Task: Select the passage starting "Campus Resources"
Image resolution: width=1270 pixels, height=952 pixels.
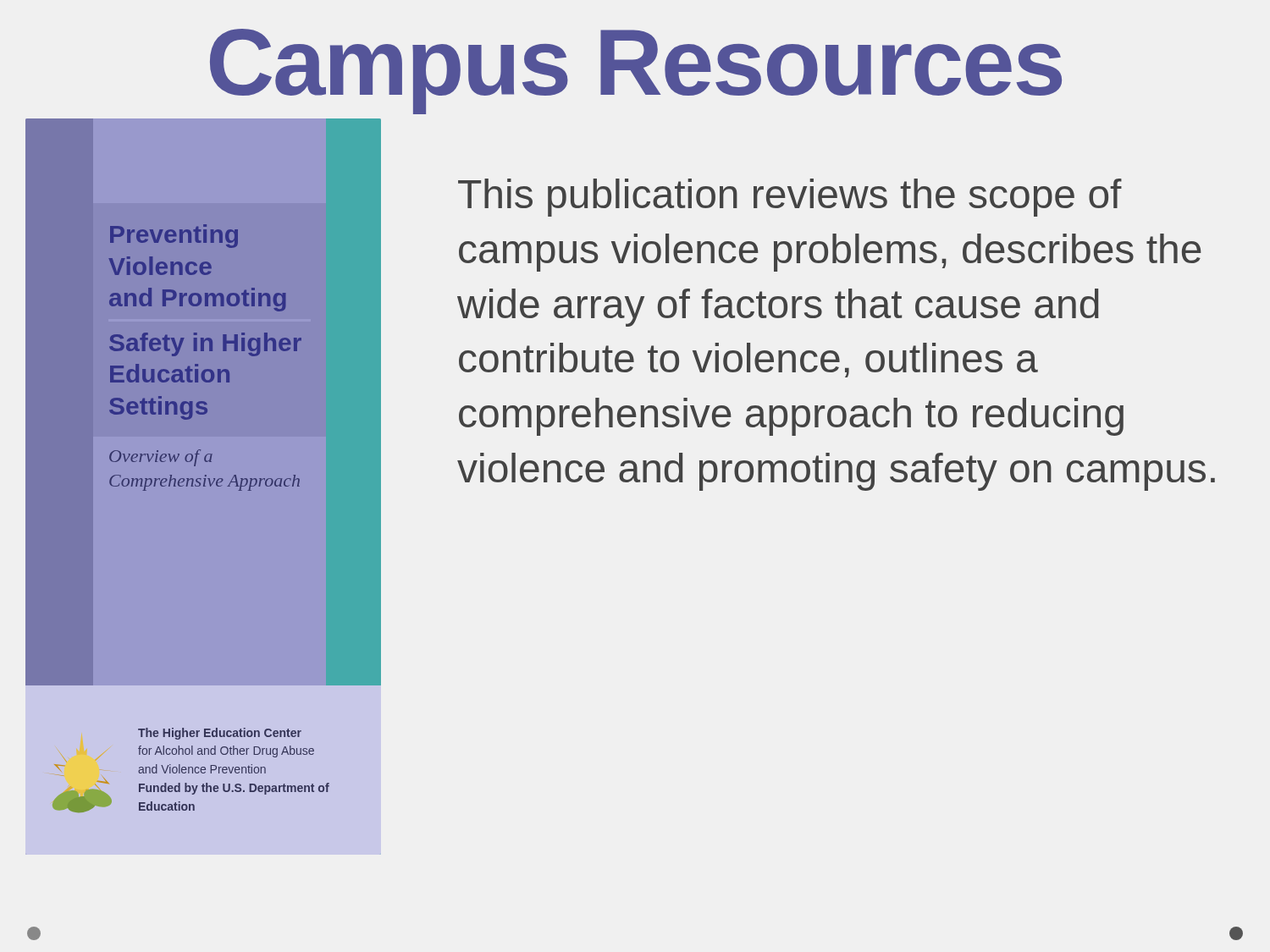Action: point(635,62)
